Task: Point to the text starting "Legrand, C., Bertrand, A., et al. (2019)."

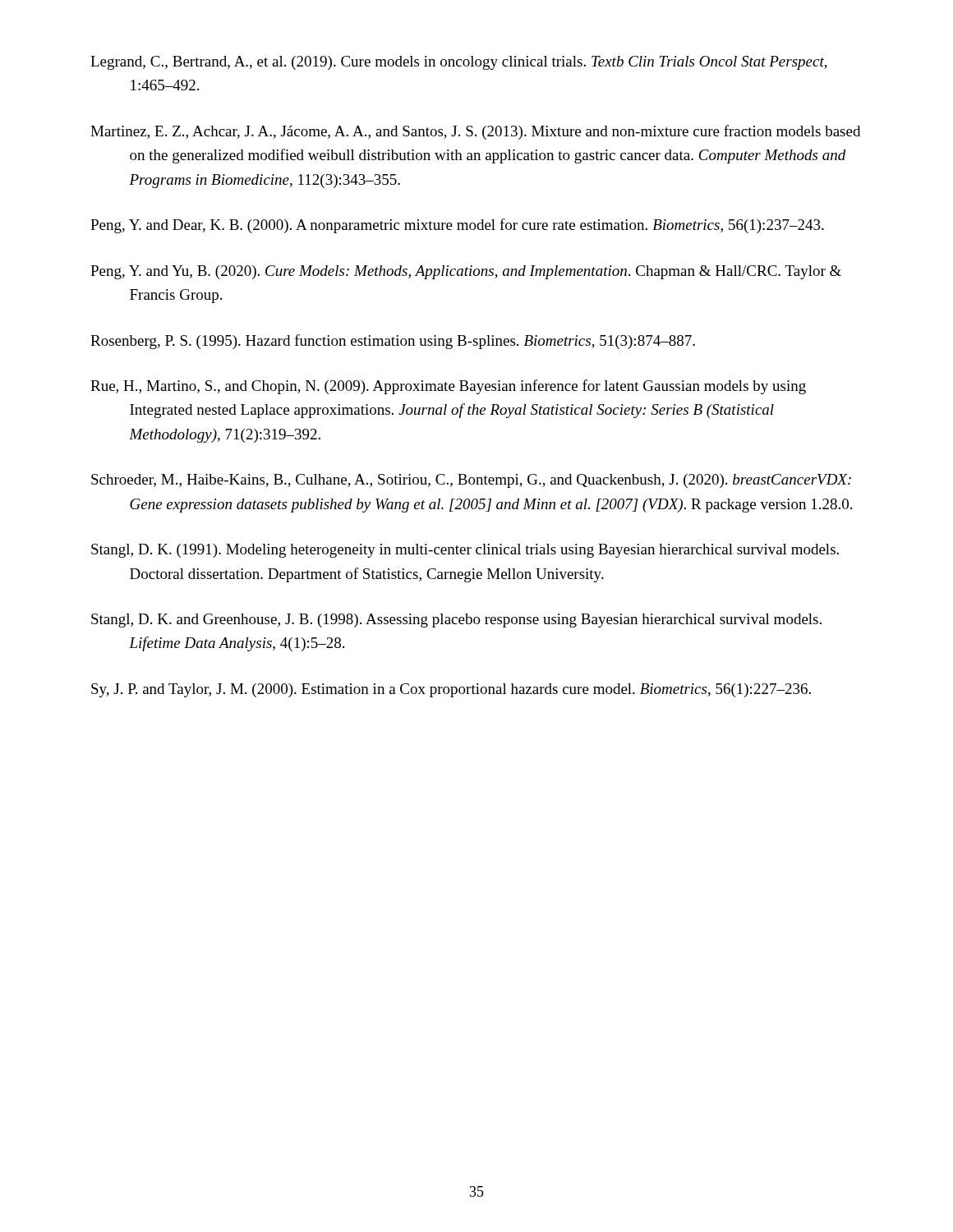Action: coord(459,73)
